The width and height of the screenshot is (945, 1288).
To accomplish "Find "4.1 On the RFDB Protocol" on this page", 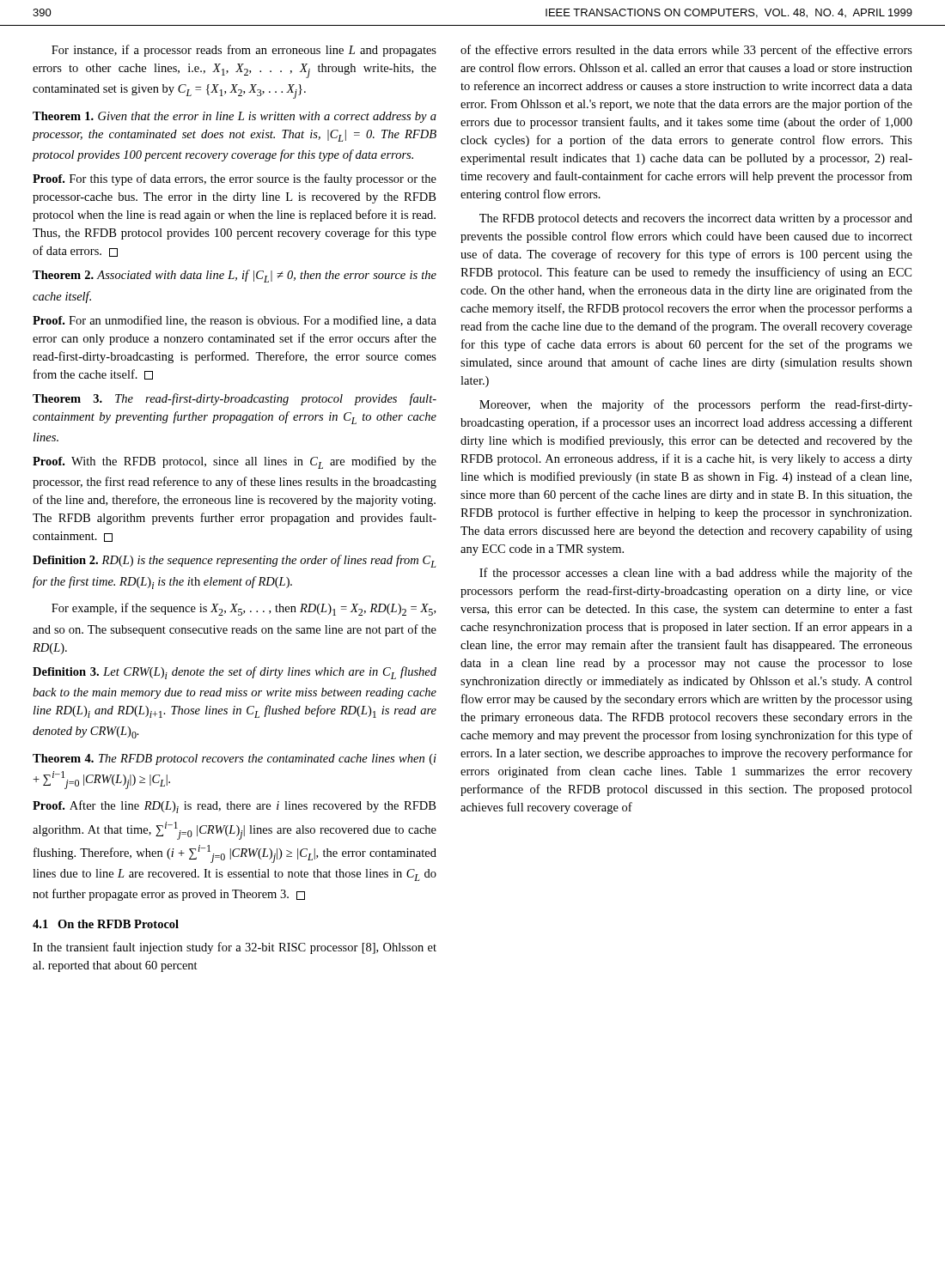I will (106, 924).
